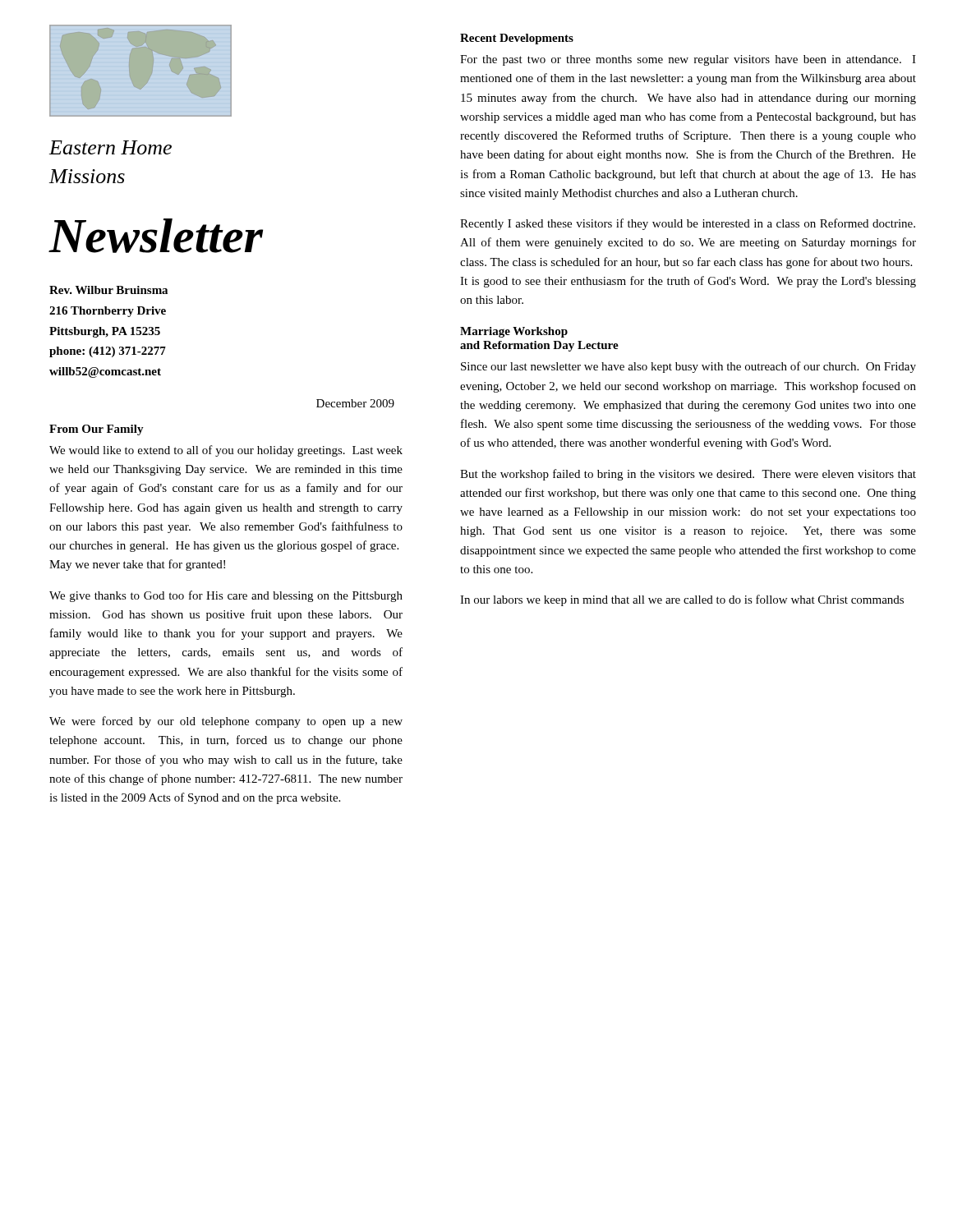Click where it says "December 2009"
Screen dimensions: 1232x953
[x=355, y=403]
